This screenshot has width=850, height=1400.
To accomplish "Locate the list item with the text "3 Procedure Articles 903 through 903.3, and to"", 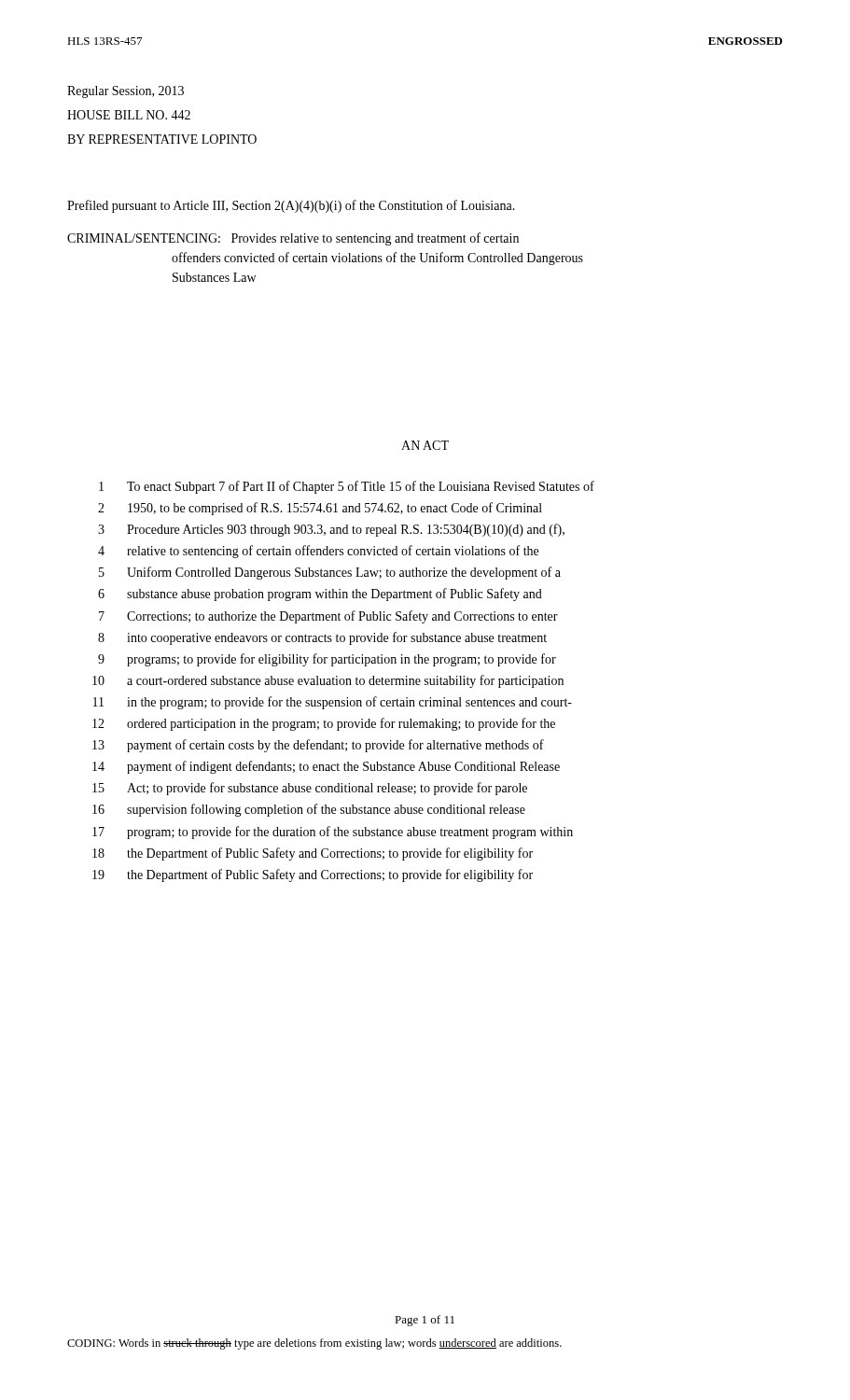I will [x=425, y=530].
